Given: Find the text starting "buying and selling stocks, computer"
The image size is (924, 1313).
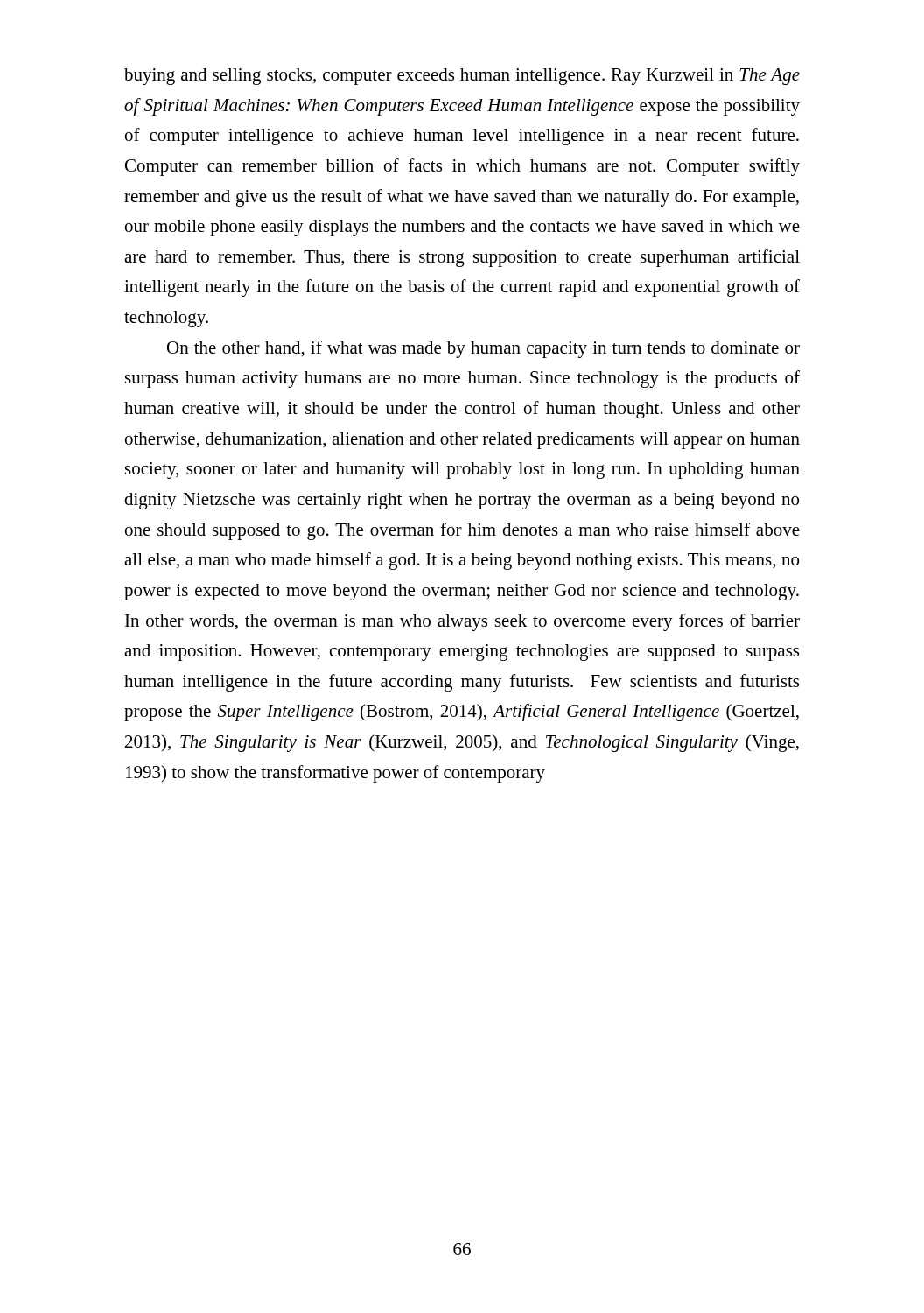Looking at the screenshot, I should click(462, 423).
